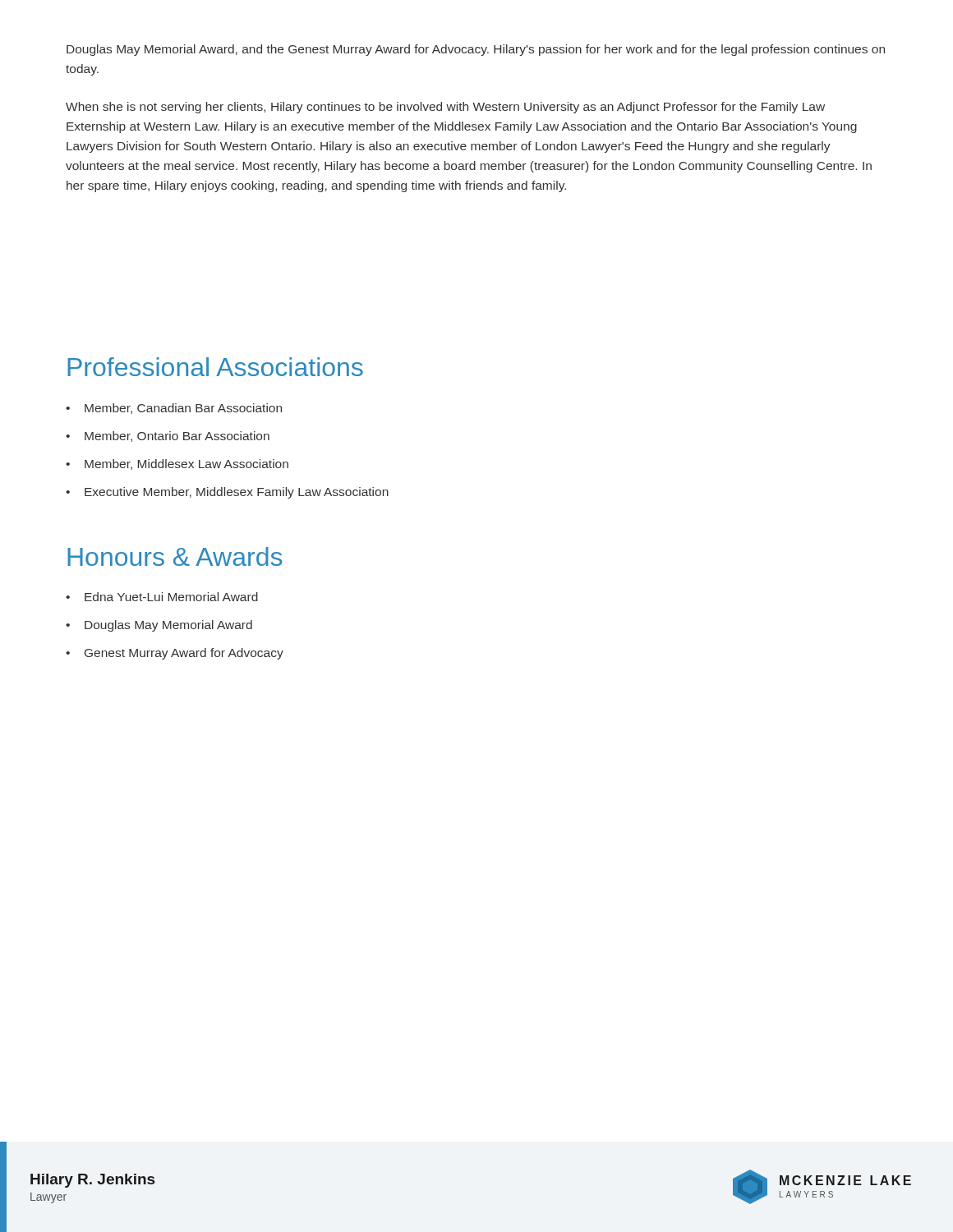Click on the passage starting "• Executive Member, Middlesex Family Law"
The height and width of the screenshot is (1232, 953).
227,492
